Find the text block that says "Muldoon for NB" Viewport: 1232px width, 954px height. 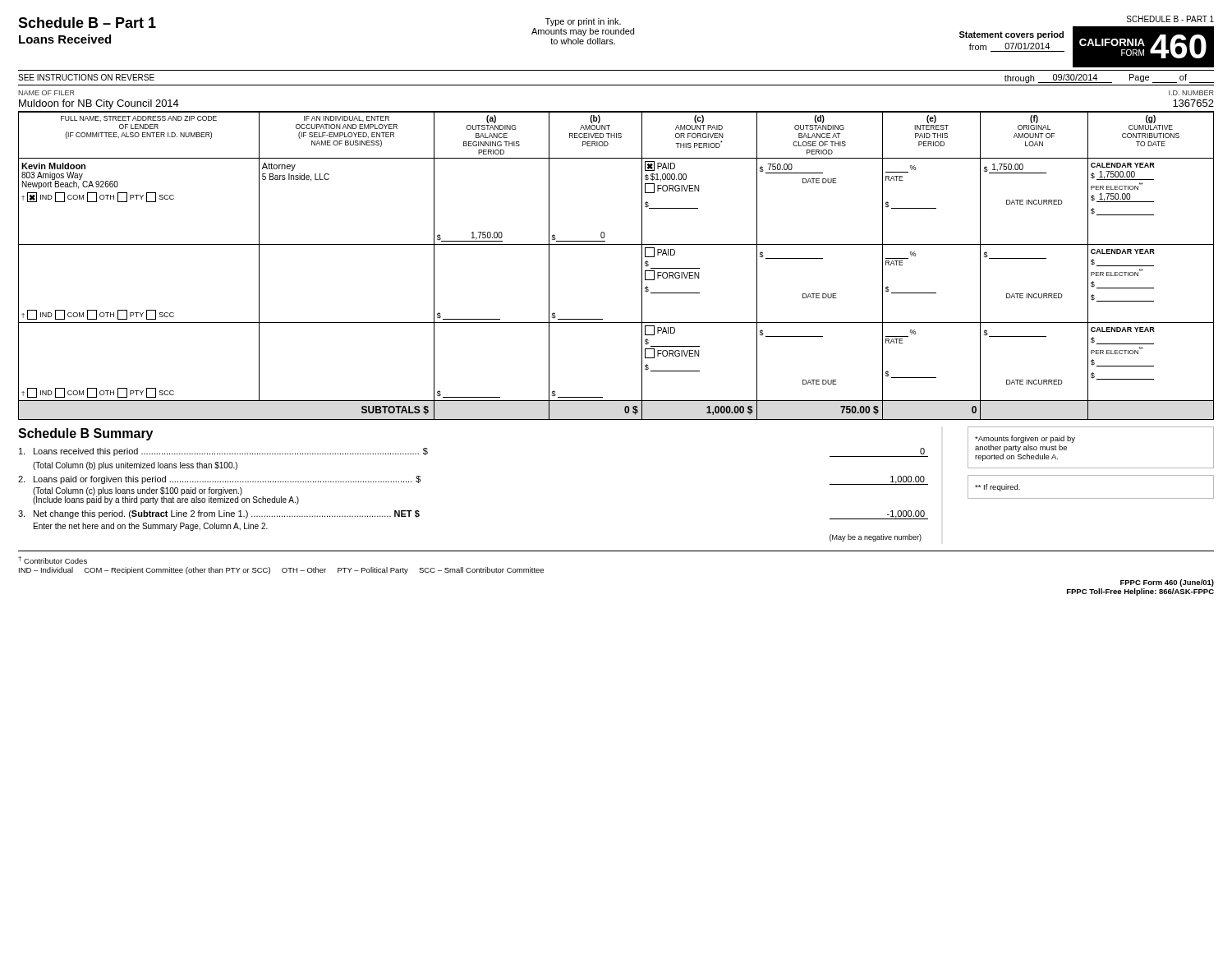[x=98, y=103]
